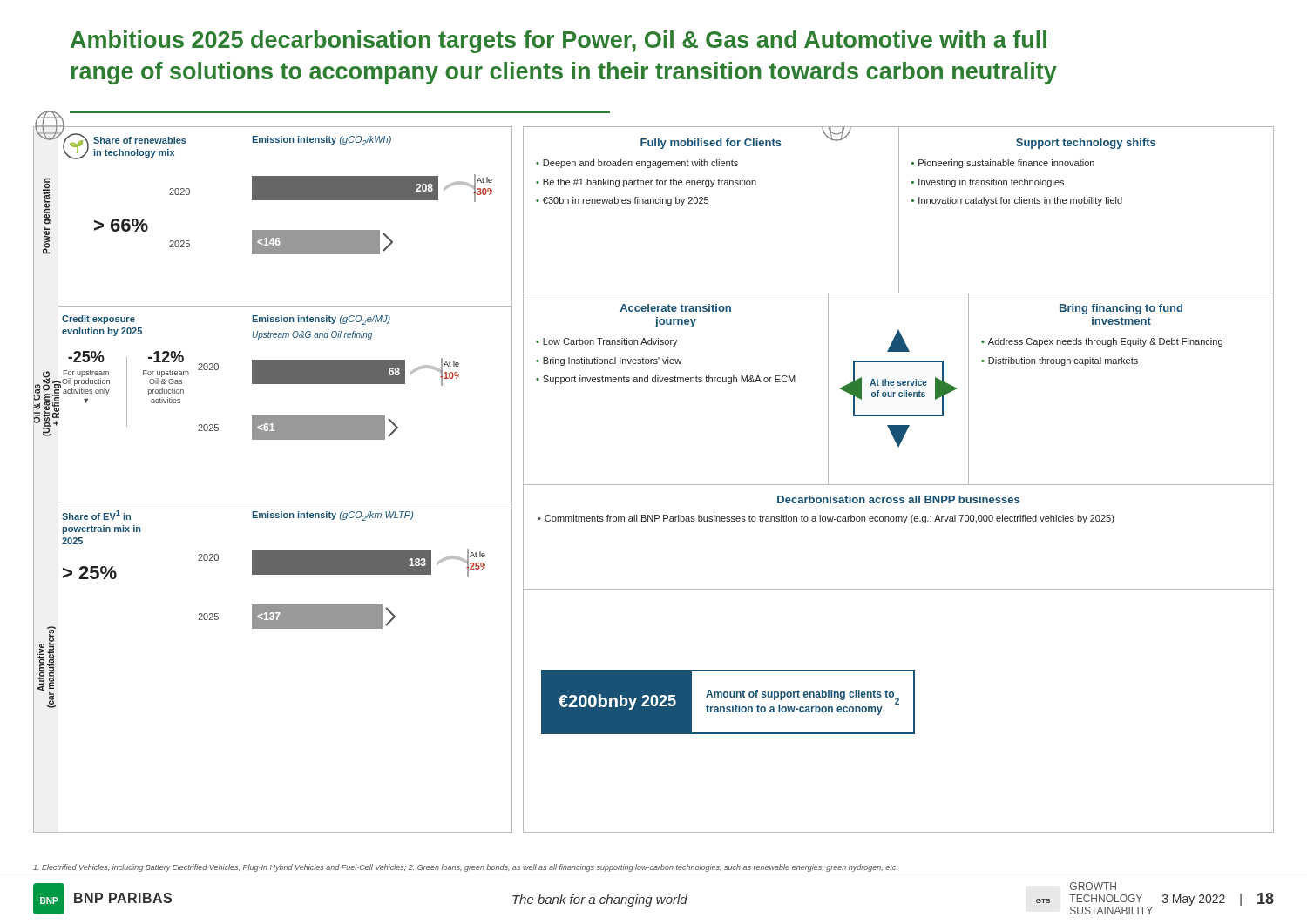The height and width of the screenshot is (924, 1307).
Task: Point to the region starting "Electrified Vehicles, including Battery"
Action: (466, 868)
